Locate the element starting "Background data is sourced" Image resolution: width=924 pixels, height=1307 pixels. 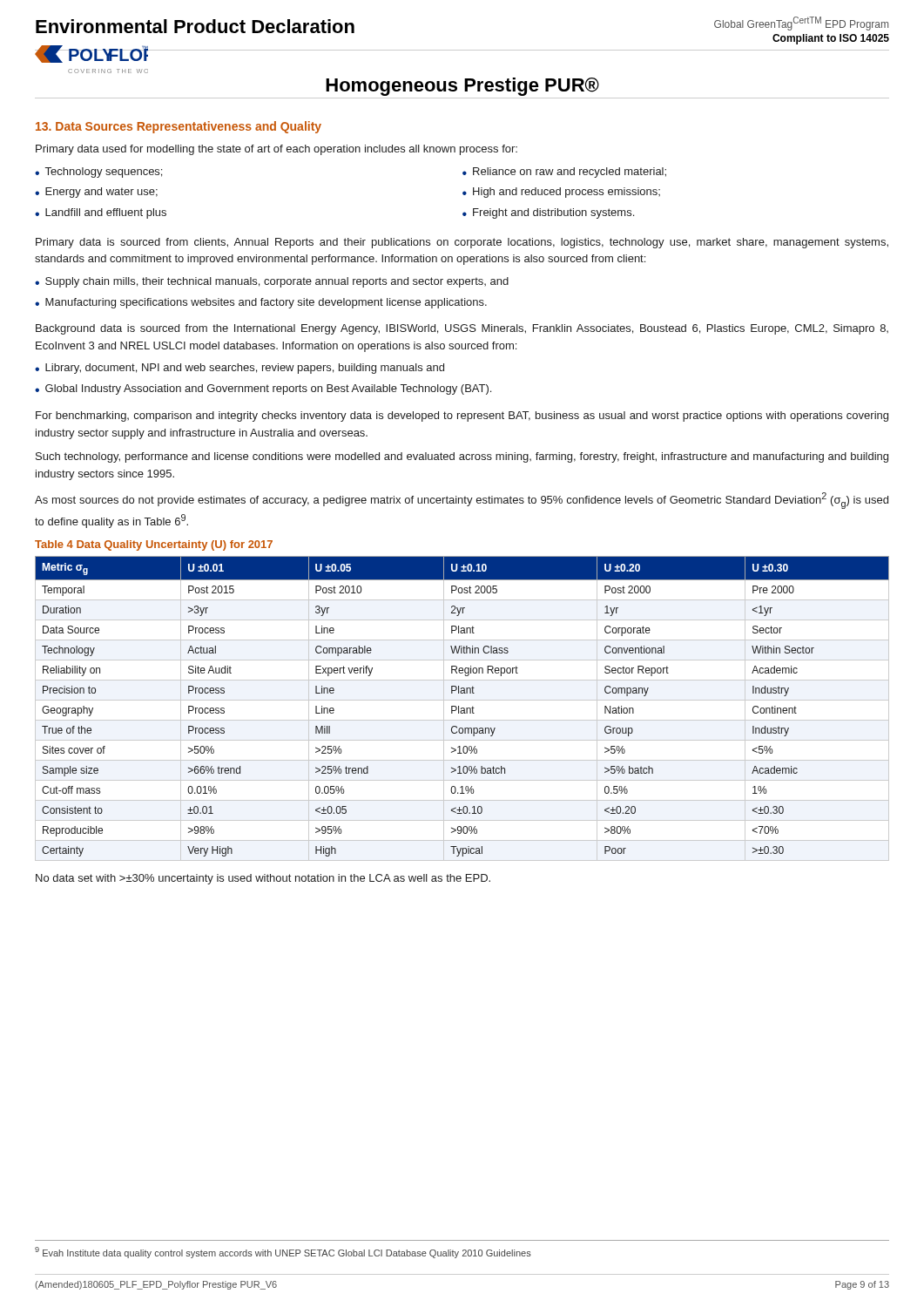(x=462, y=337)
